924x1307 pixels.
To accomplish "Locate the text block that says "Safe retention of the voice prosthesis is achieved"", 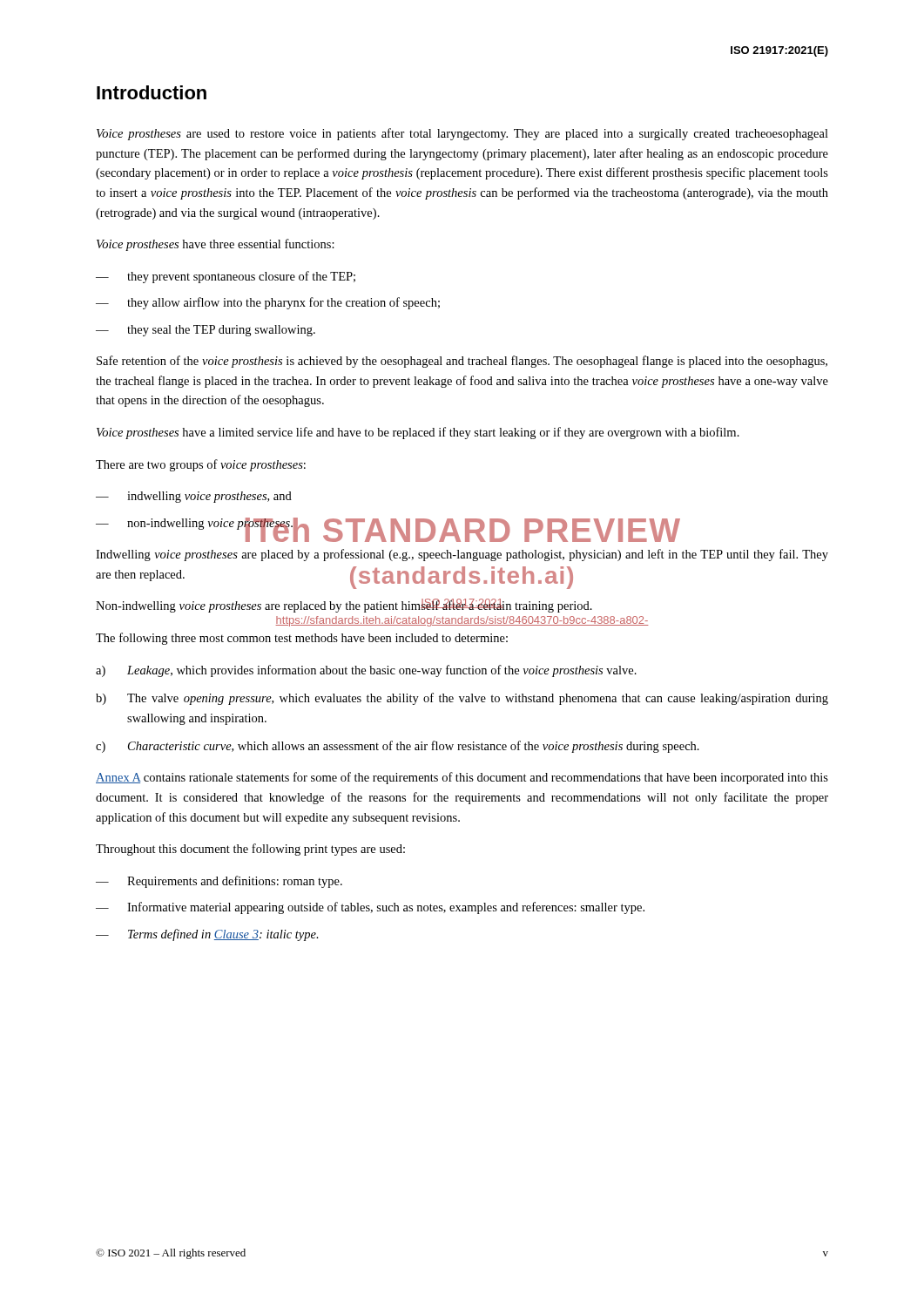I will [x=462, y=381].
